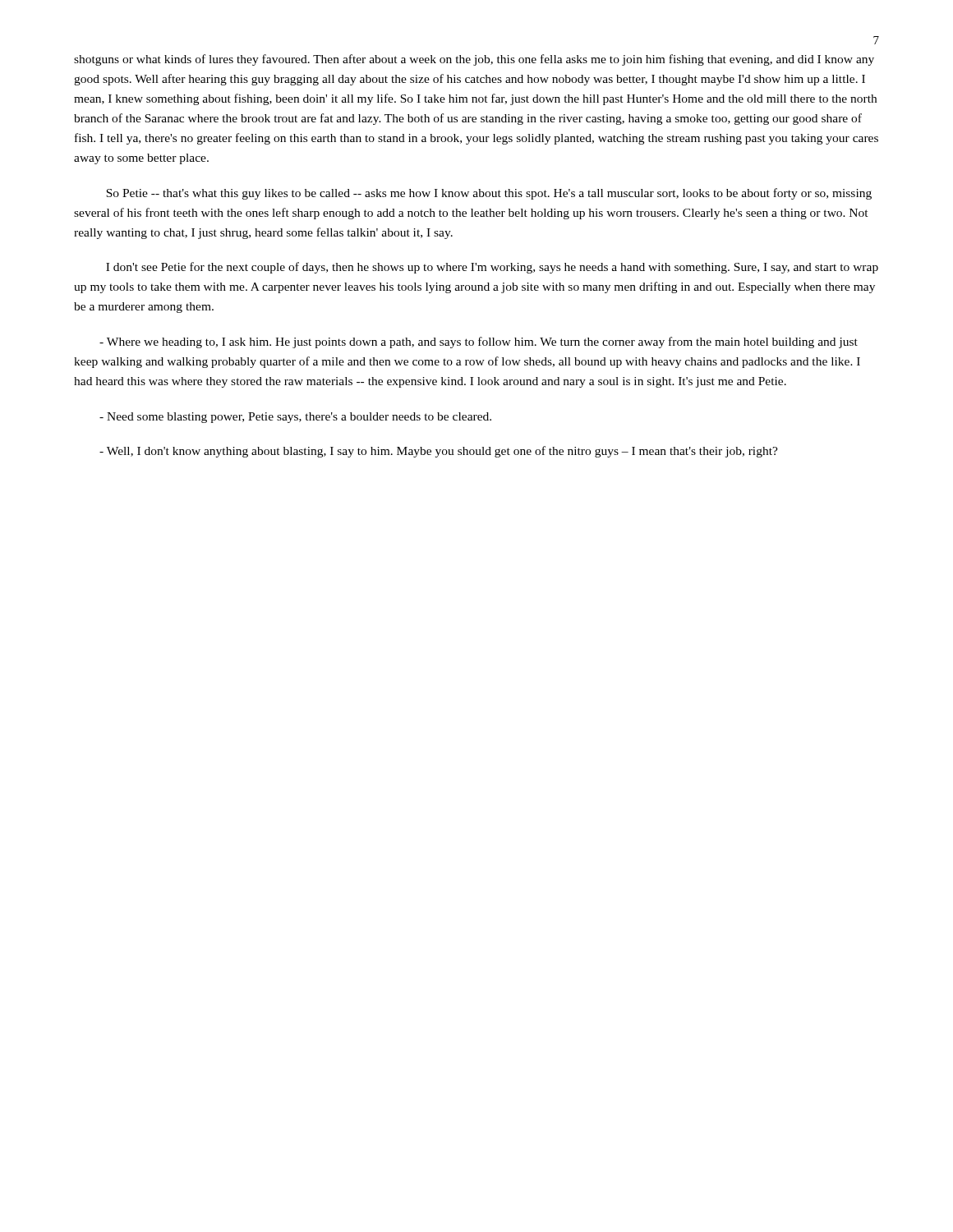Locate the region starting "I don't see Petie for the next couple"
Image resolution: width=953 pixels, height=1232 pixels.
tap(476, 287)
